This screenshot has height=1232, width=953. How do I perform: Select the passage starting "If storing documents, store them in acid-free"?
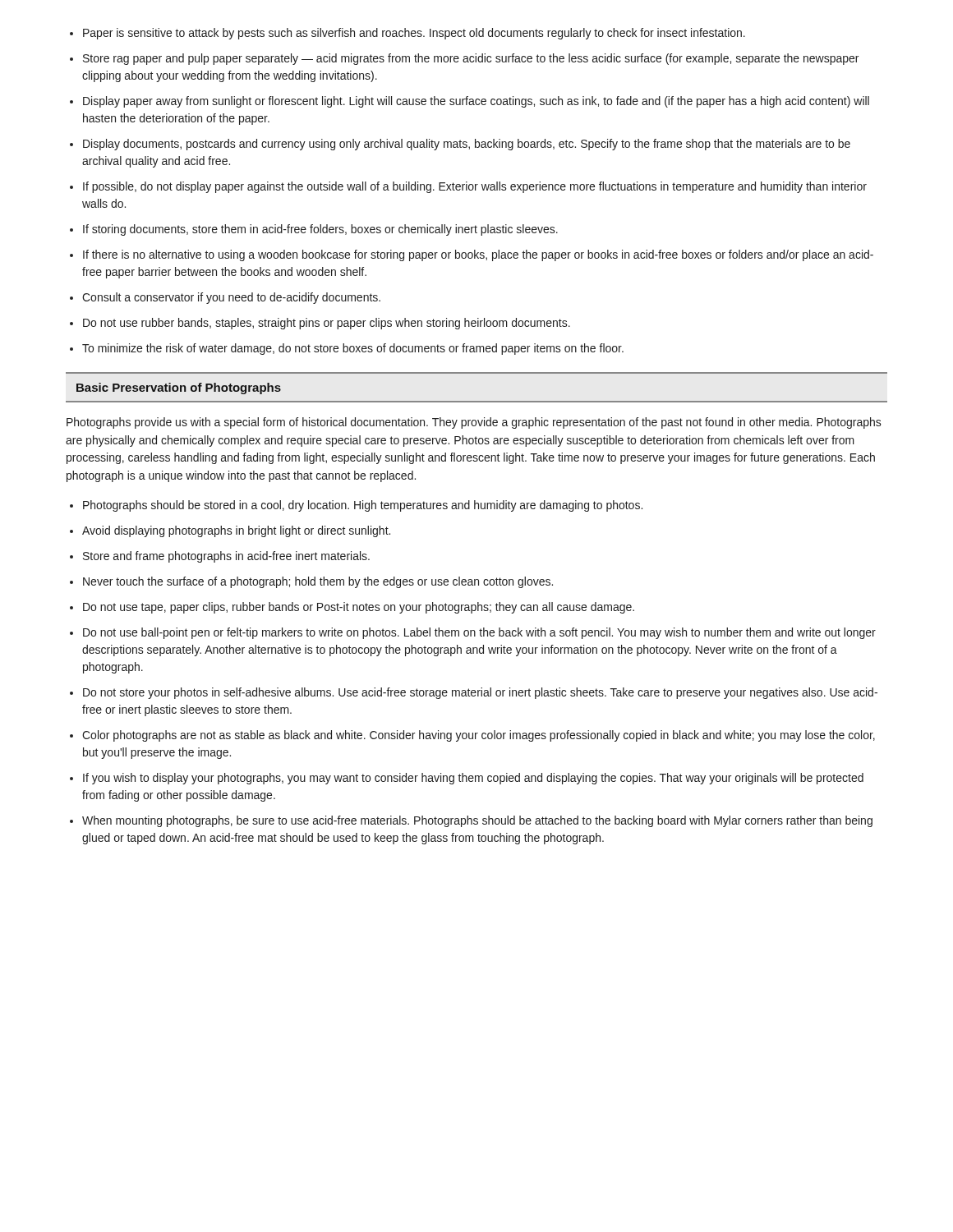coord(485,230)
